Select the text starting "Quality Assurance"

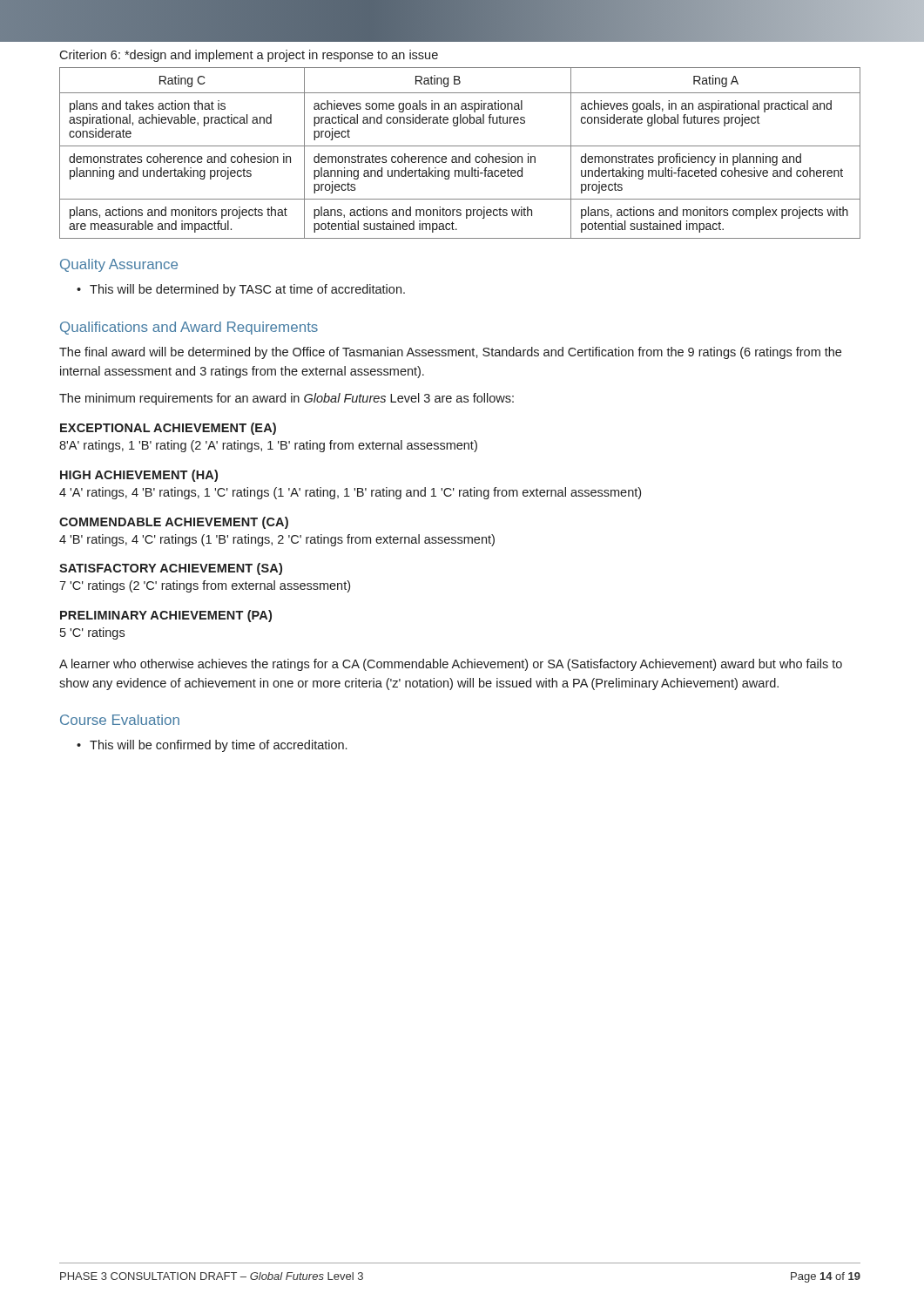(x=119, y=264)
